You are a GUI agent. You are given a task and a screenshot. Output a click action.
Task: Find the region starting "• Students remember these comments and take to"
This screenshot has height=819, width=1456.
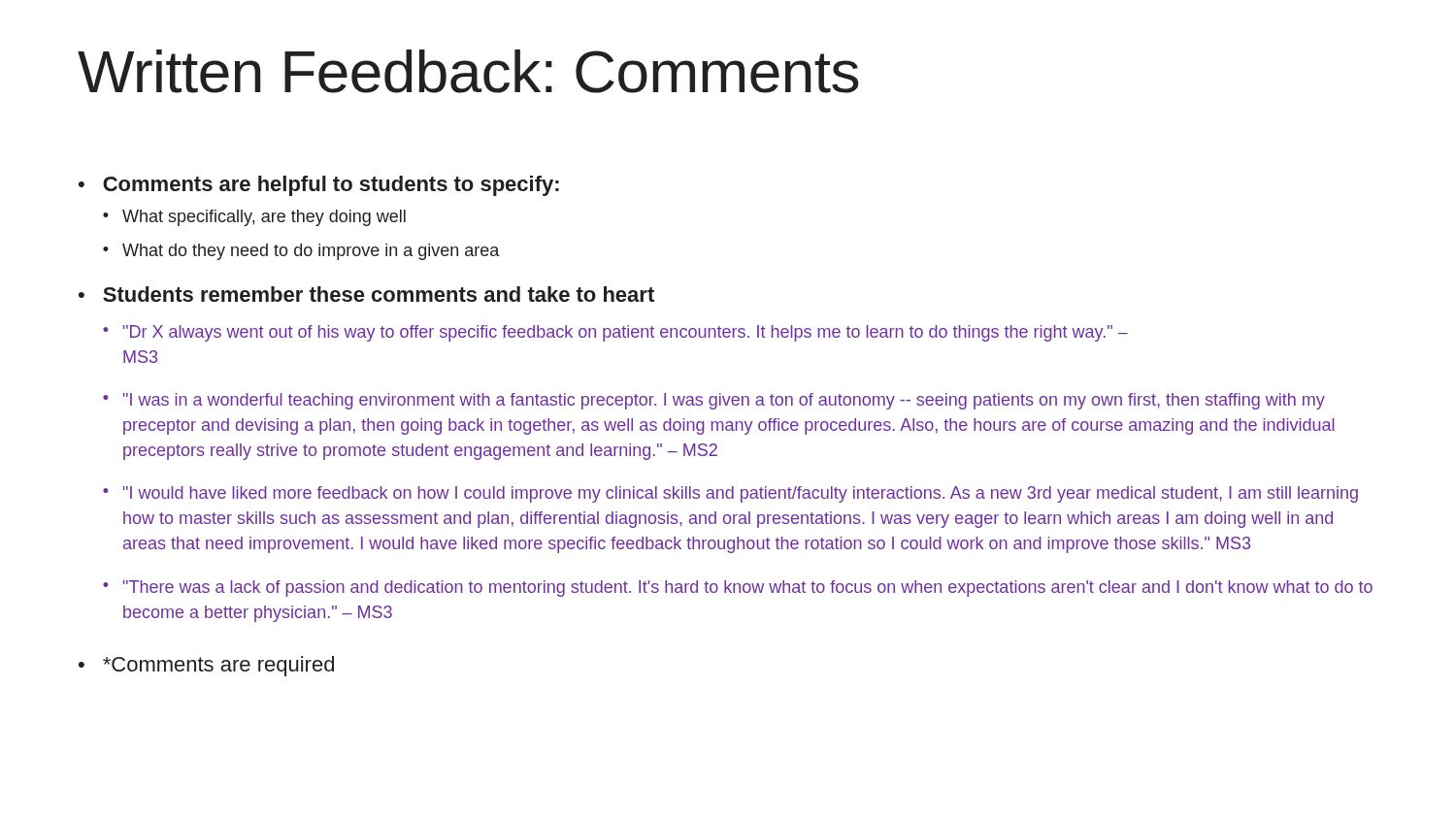[728, 455]
